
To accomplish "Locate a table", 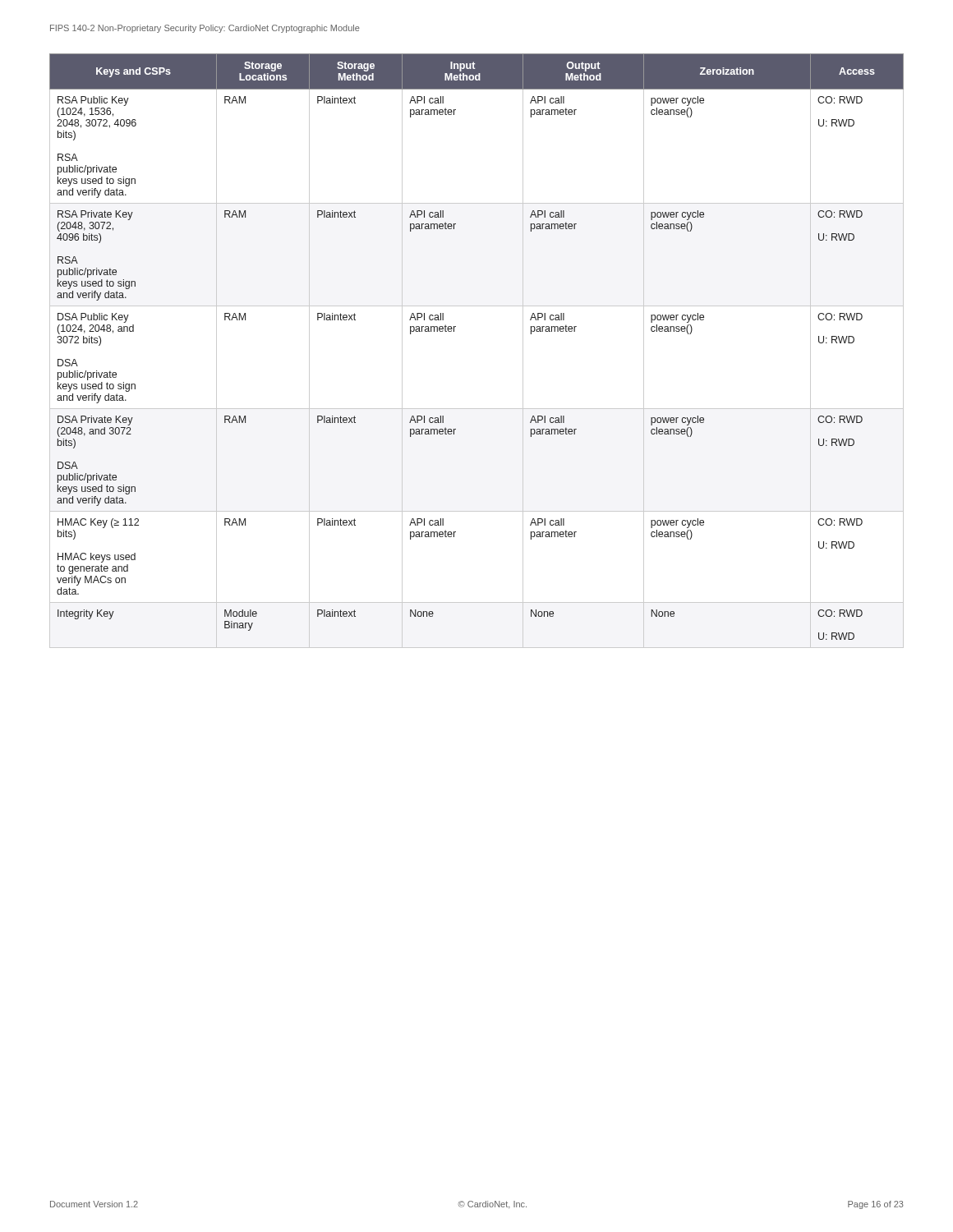I will [476, 351].
